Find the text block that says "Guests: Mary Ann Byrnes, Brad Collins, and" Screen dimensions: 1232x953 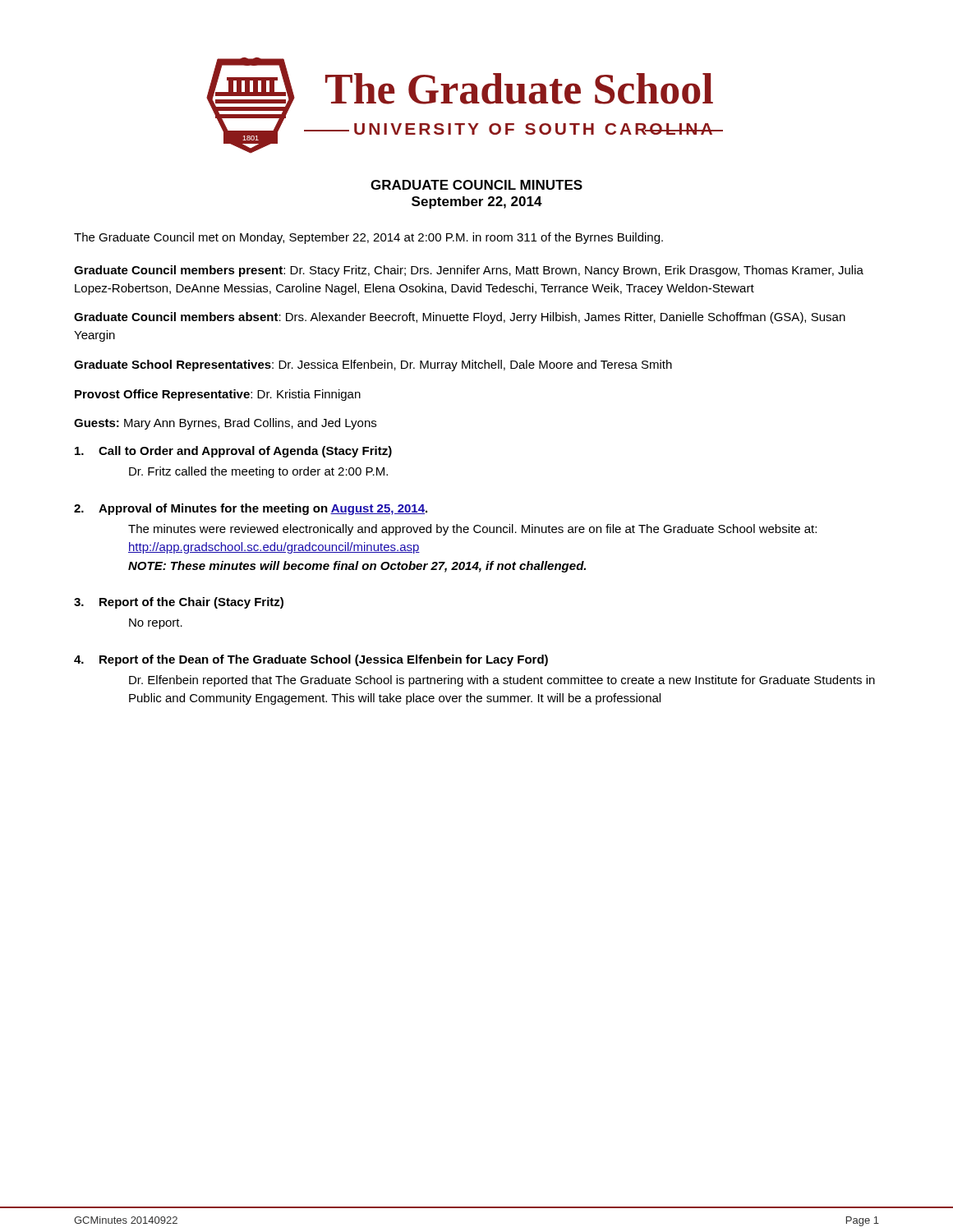pos(225,423)
